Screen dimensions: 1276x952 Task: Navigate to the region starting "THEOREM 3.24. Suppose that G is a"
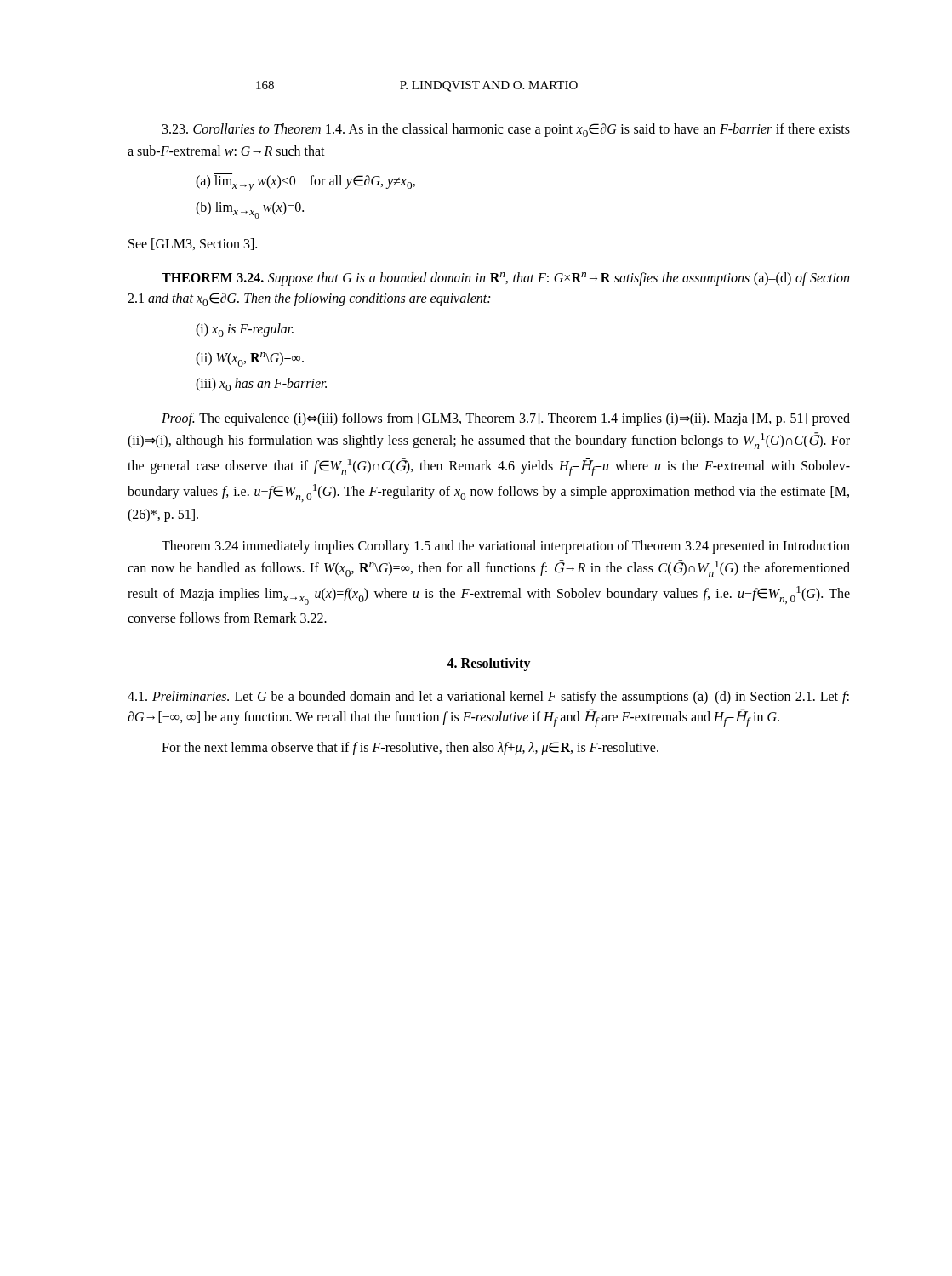click(x=489, y=288)
